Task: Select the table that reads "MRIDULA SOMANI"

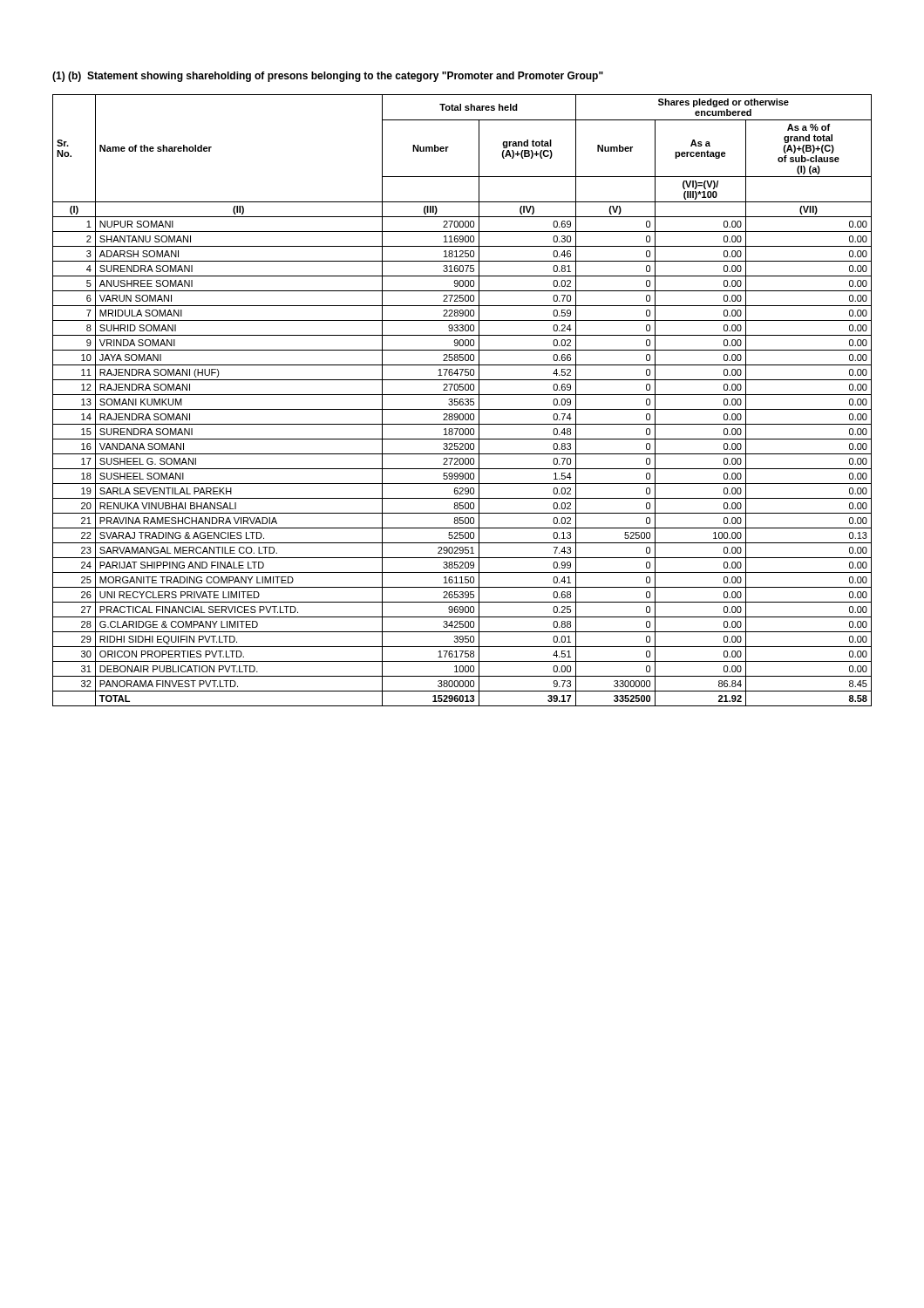Action: (462, 400)
